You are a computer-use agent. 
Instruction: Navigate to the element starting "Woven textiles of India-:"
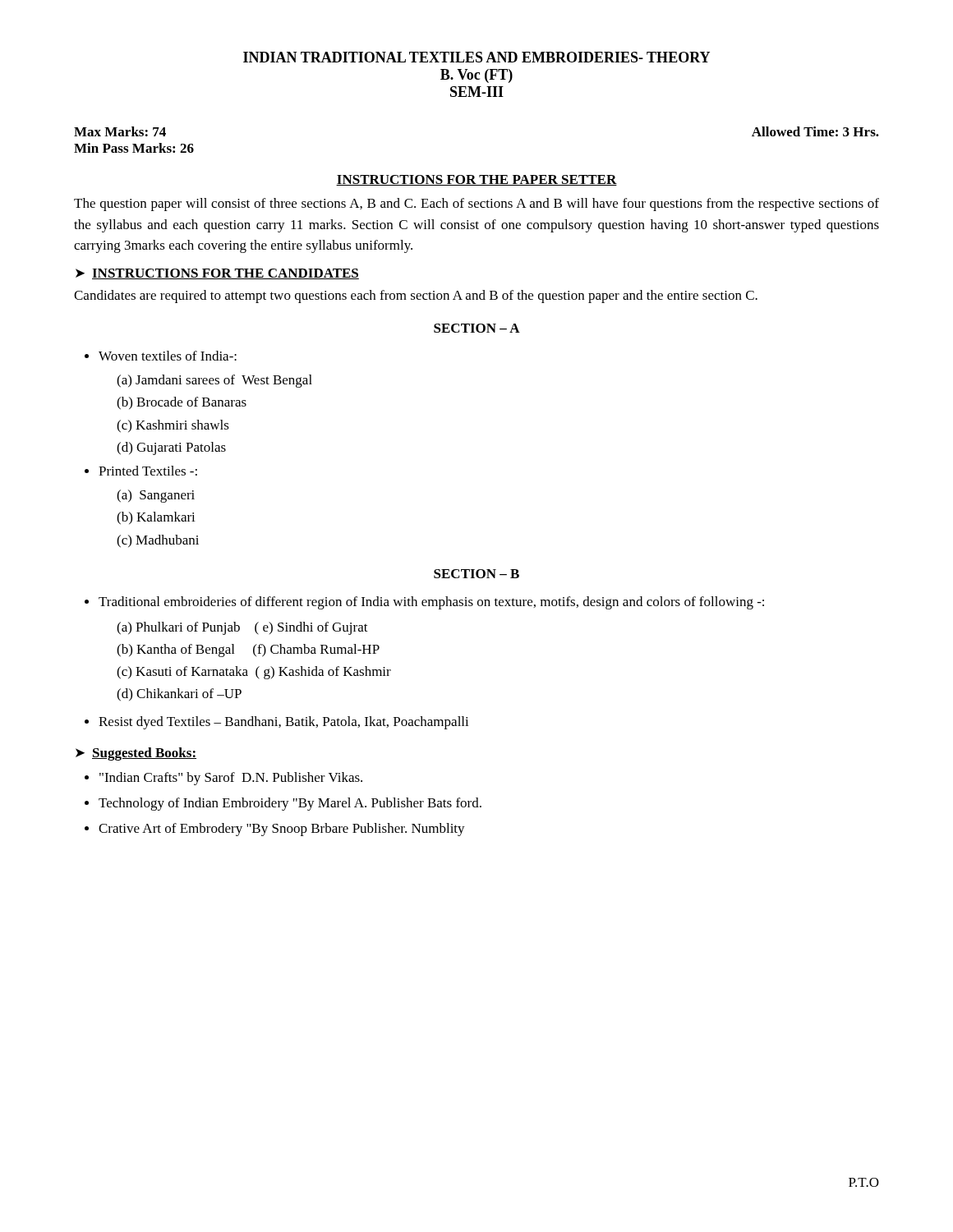pyautogui.click(x=168, y=356)
